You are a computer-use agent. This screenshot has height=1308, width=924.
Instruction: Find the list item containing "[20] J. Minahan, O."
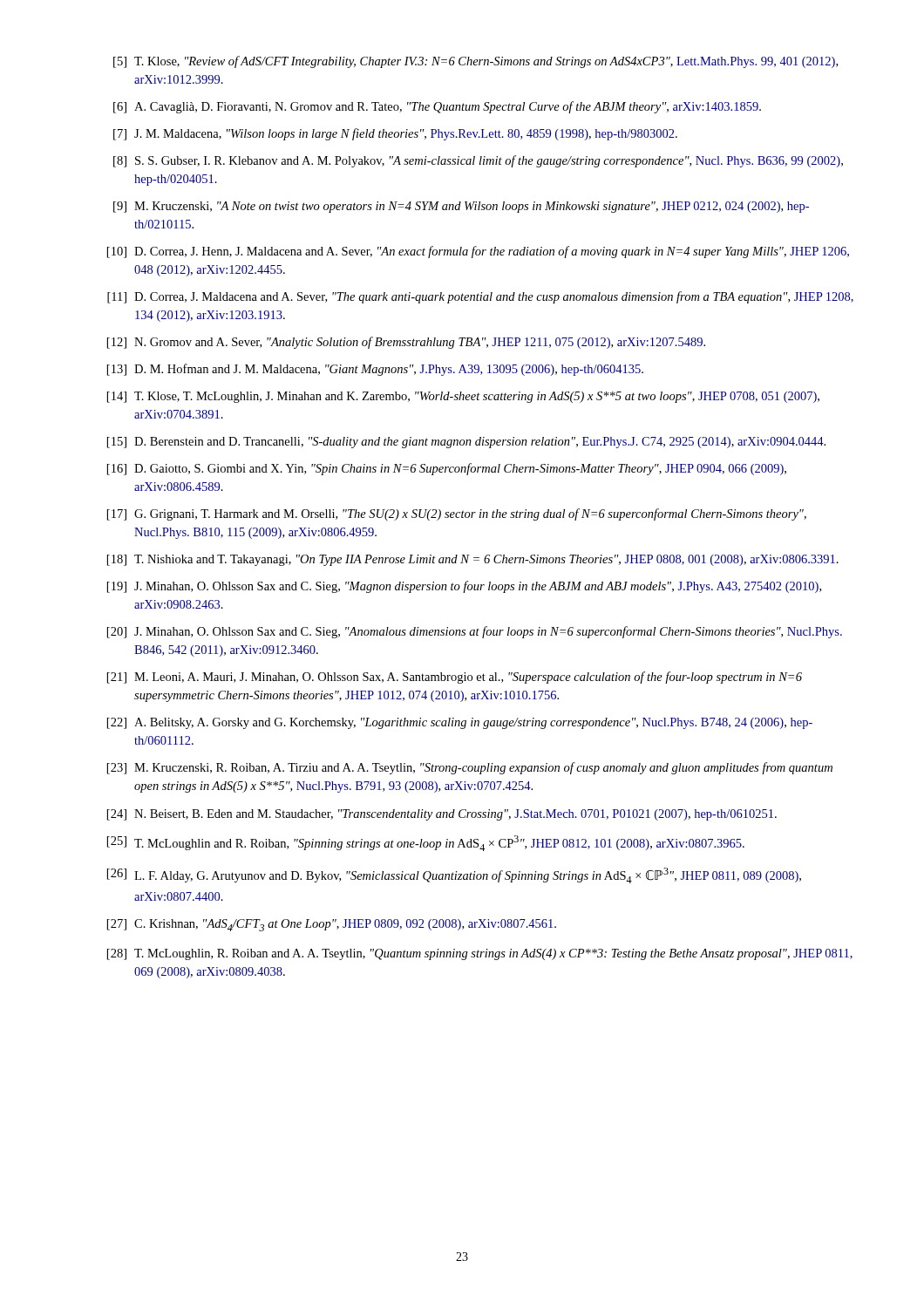pyautogui.click(x=471, y=641)
